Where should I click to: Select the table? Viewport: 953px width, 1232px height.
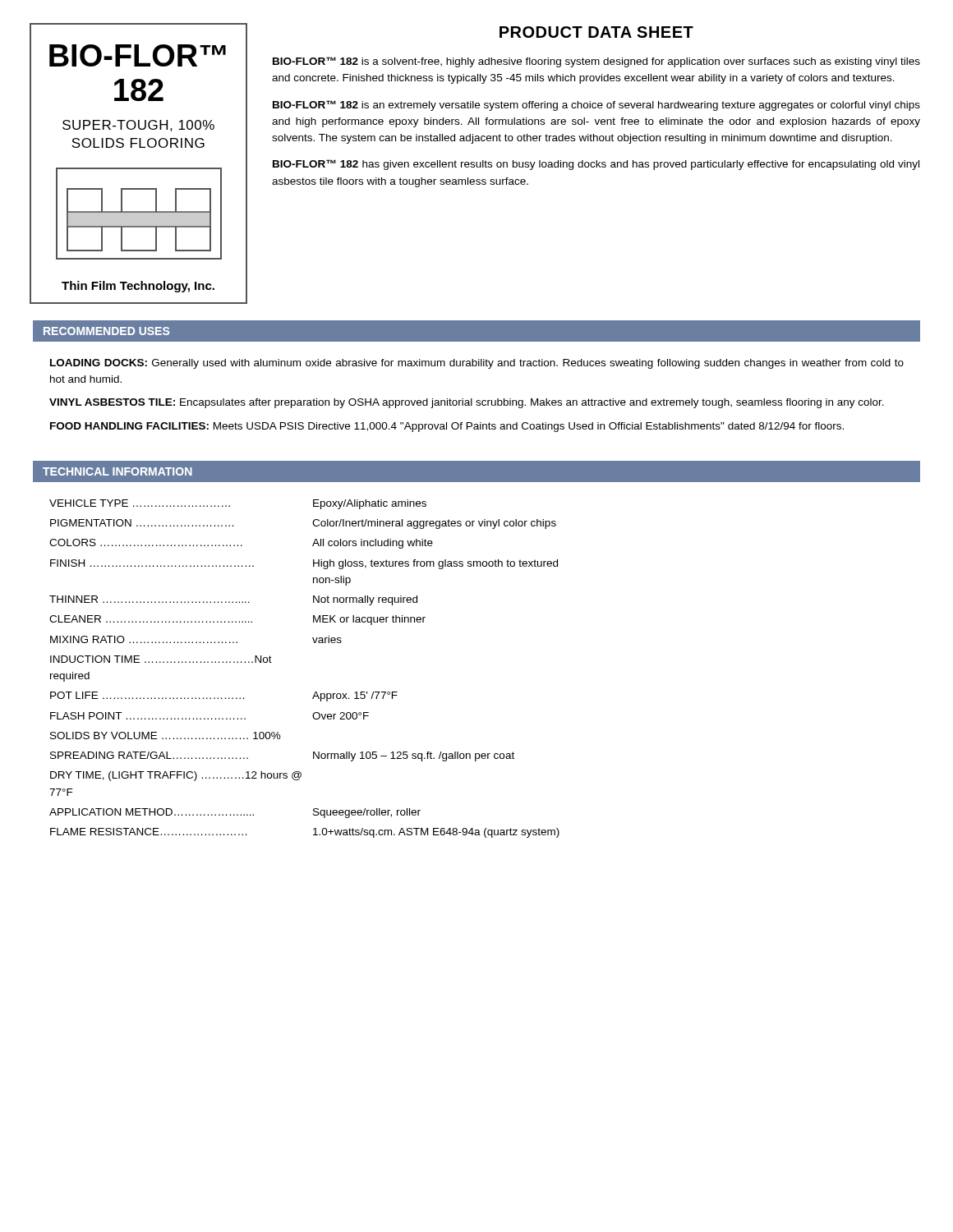point(476,671)
